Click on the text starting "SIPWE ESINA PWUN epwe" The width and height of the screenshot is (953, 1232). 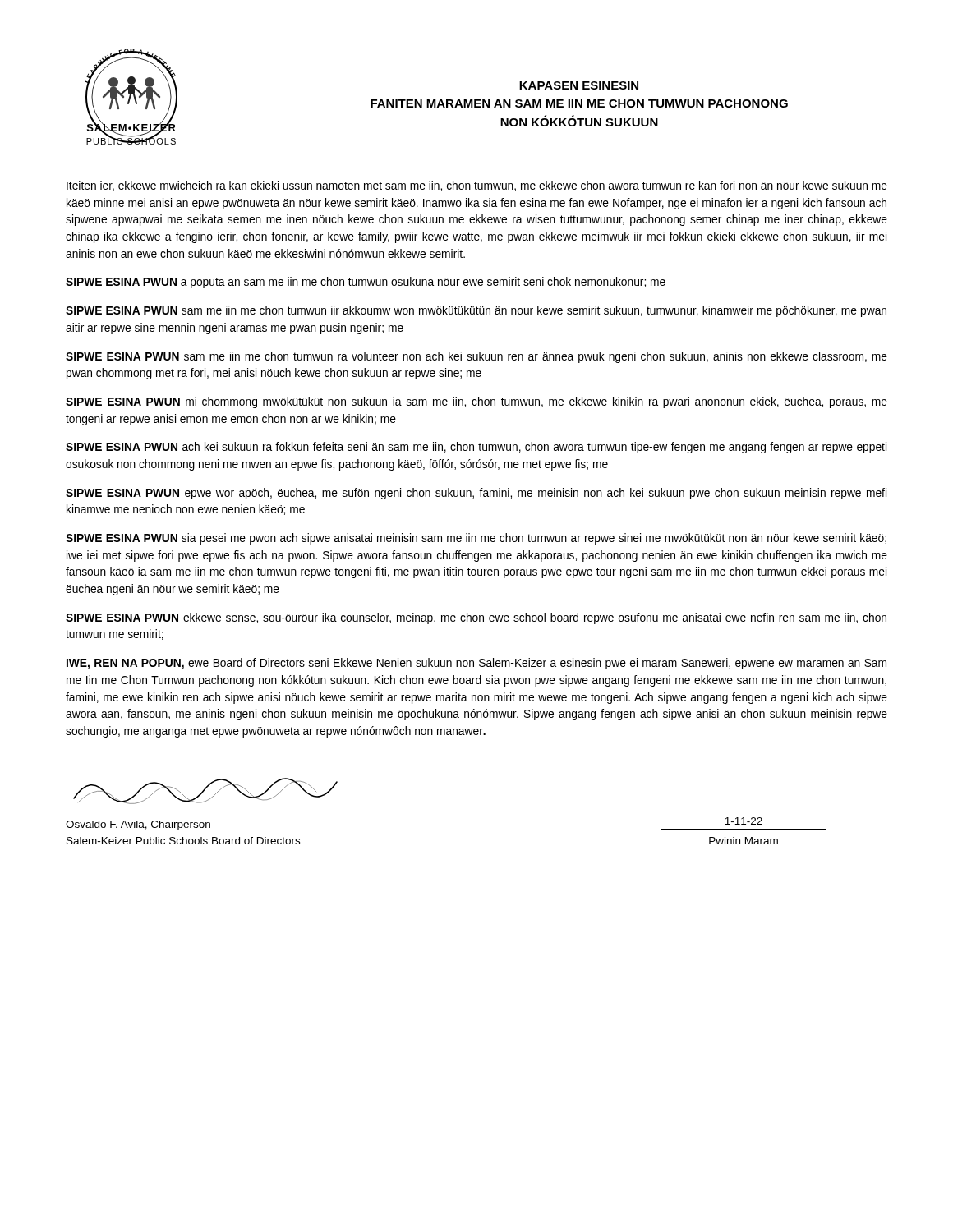(x=476, y=501)
